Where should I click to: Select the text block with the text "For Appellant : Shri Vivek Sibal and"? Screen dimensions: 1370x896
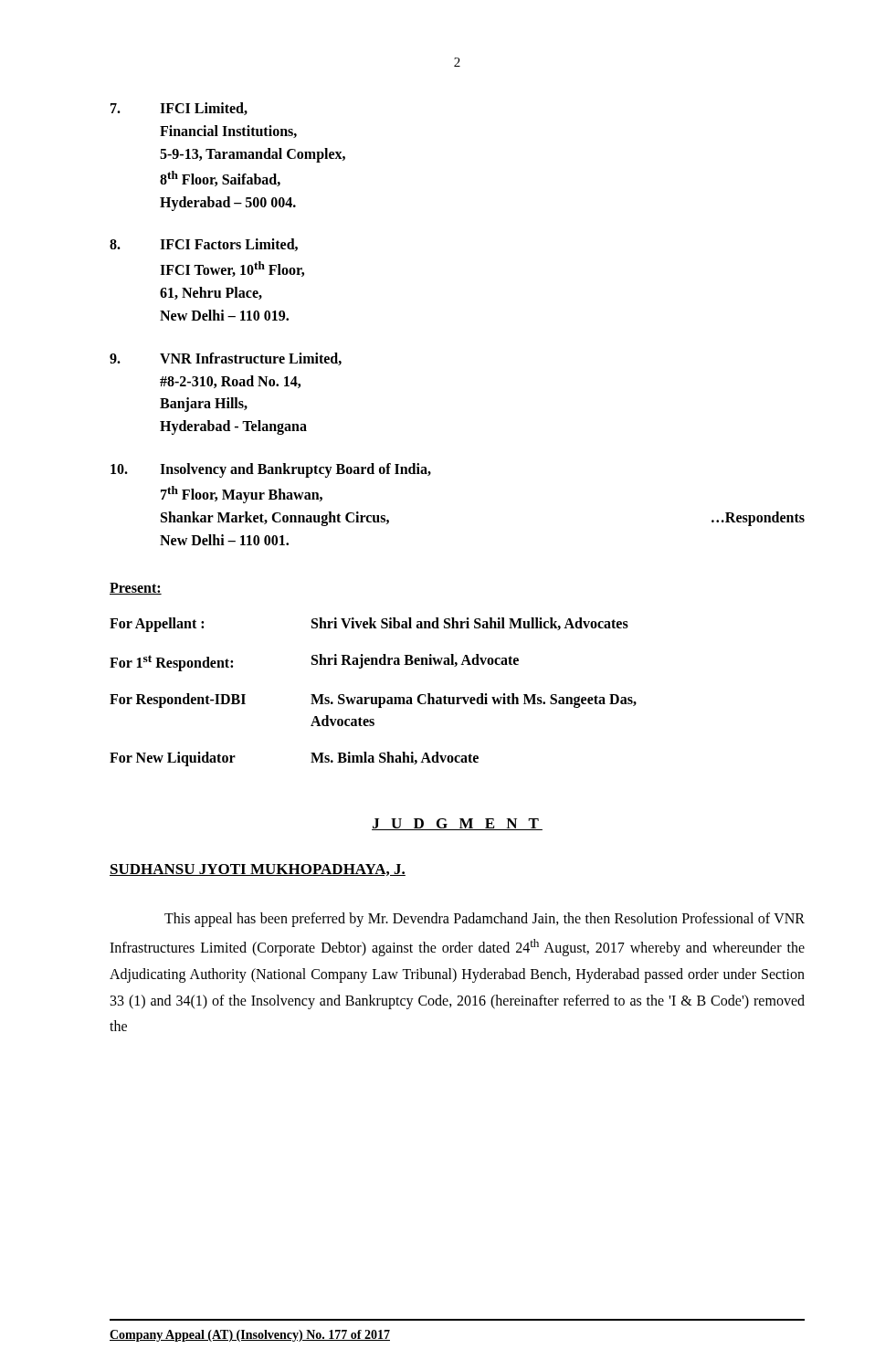[457, 623]
